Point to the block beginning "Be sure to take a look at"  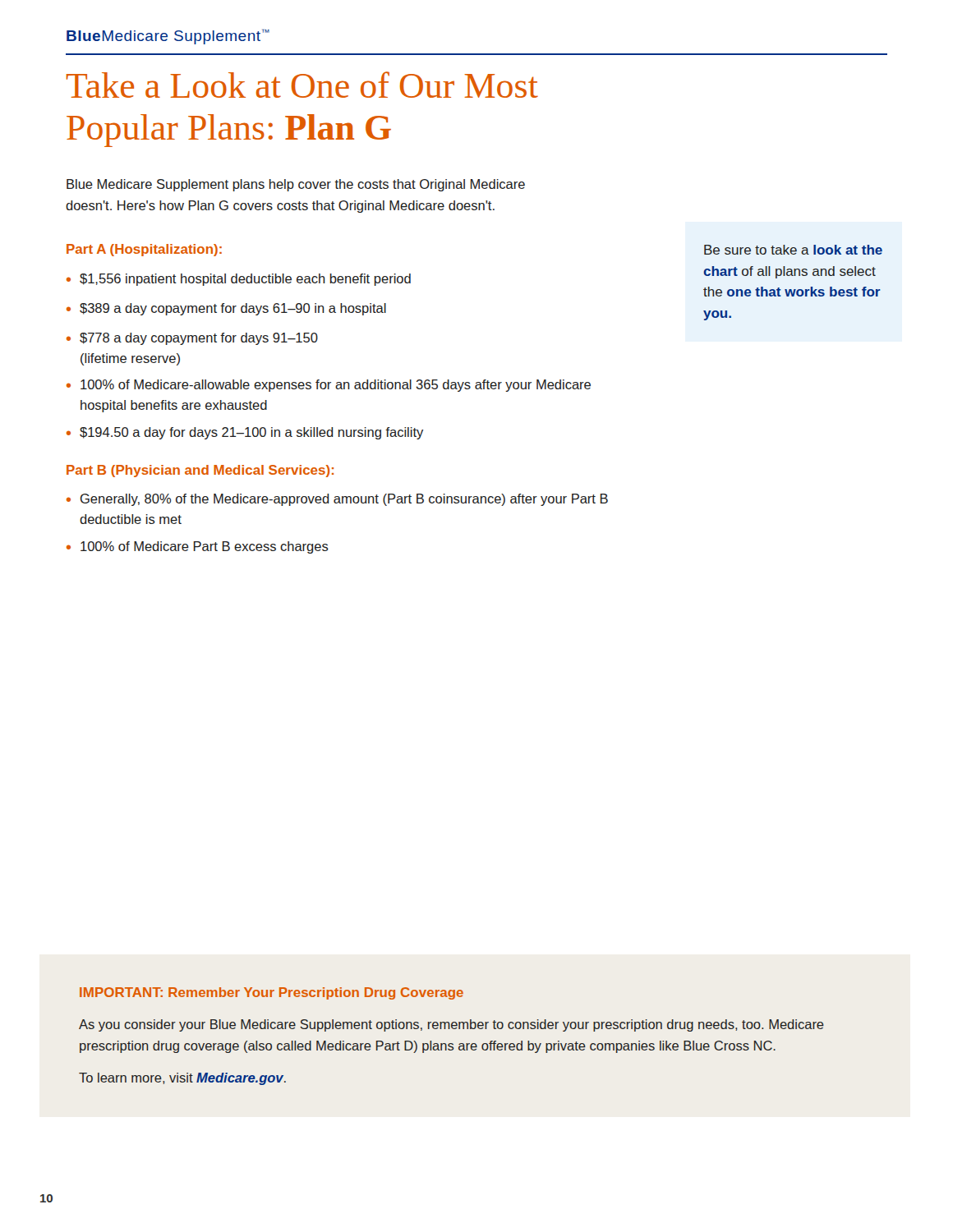[793, 282]
